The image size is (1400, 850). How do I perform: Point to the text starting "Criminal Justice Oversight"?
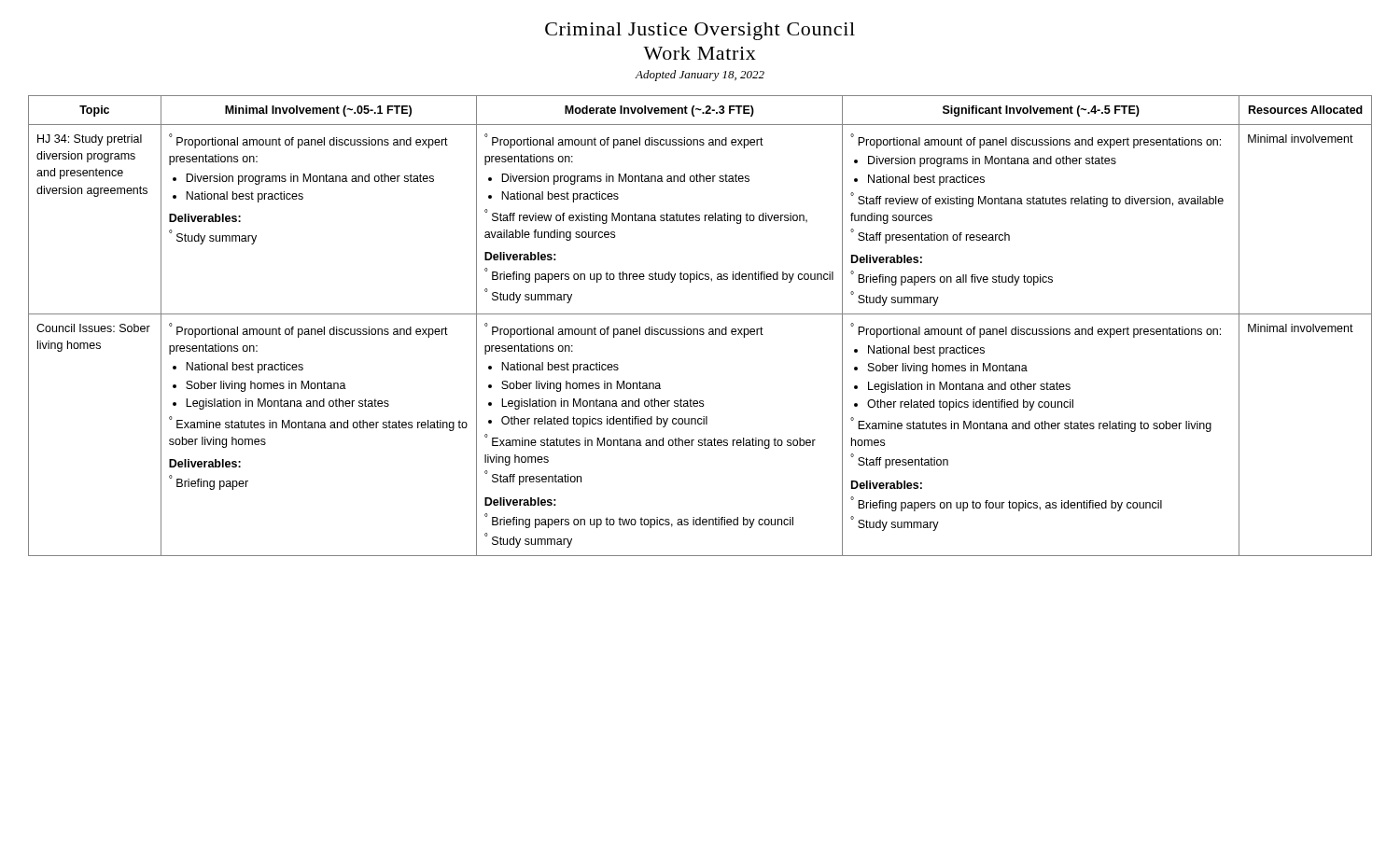tap(700, 49)
